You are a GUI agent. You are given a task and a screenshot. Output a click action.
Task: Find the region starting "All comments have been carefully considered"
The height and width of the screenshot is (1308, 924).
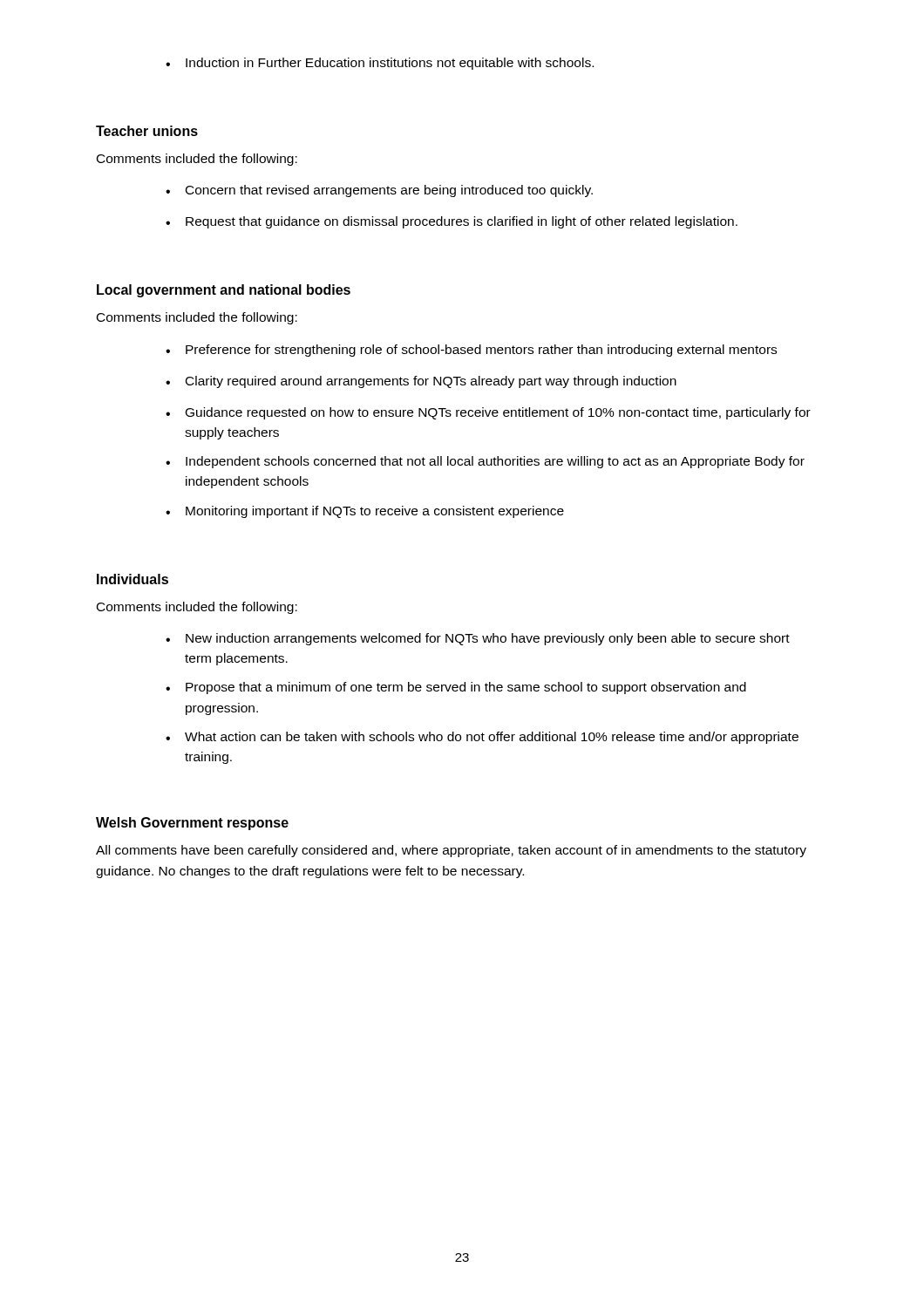[451, 860]
